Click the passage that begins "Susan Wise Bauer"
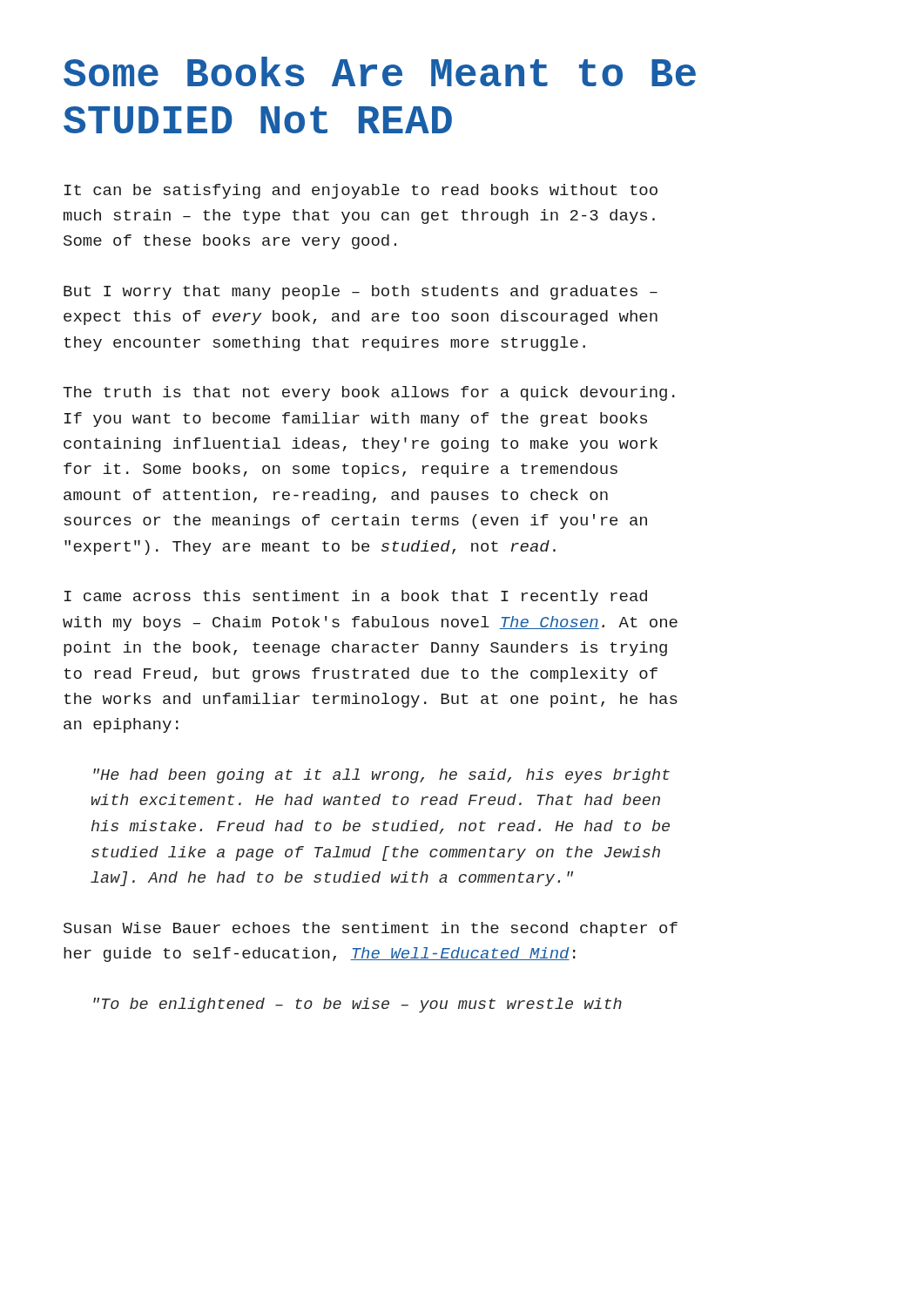Image resolution: width=924 pixels, height=1307 pixels. point(371,941)
